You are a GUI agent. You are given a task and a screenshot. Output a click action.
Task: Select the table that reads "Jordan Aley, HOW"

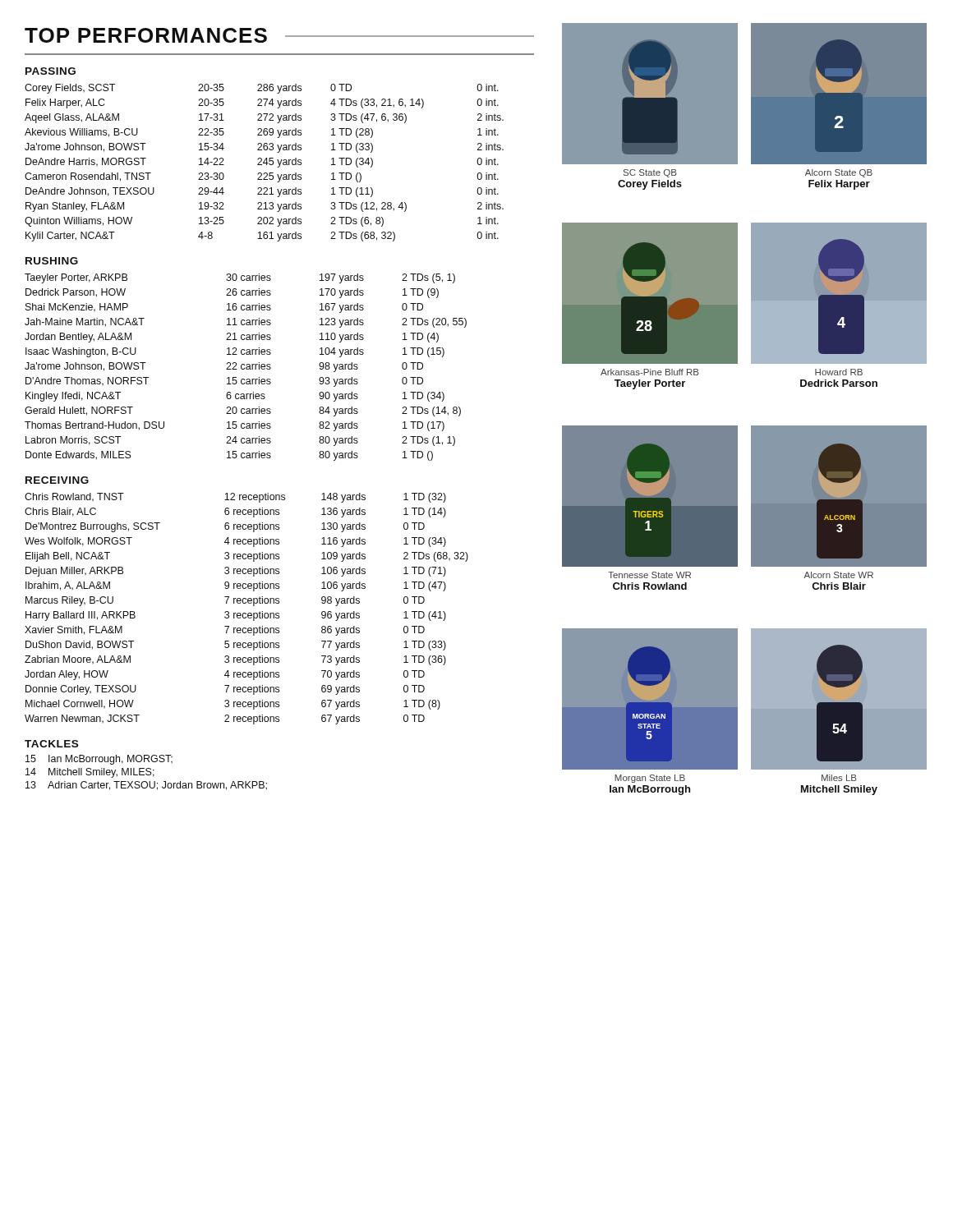(279, 608)
